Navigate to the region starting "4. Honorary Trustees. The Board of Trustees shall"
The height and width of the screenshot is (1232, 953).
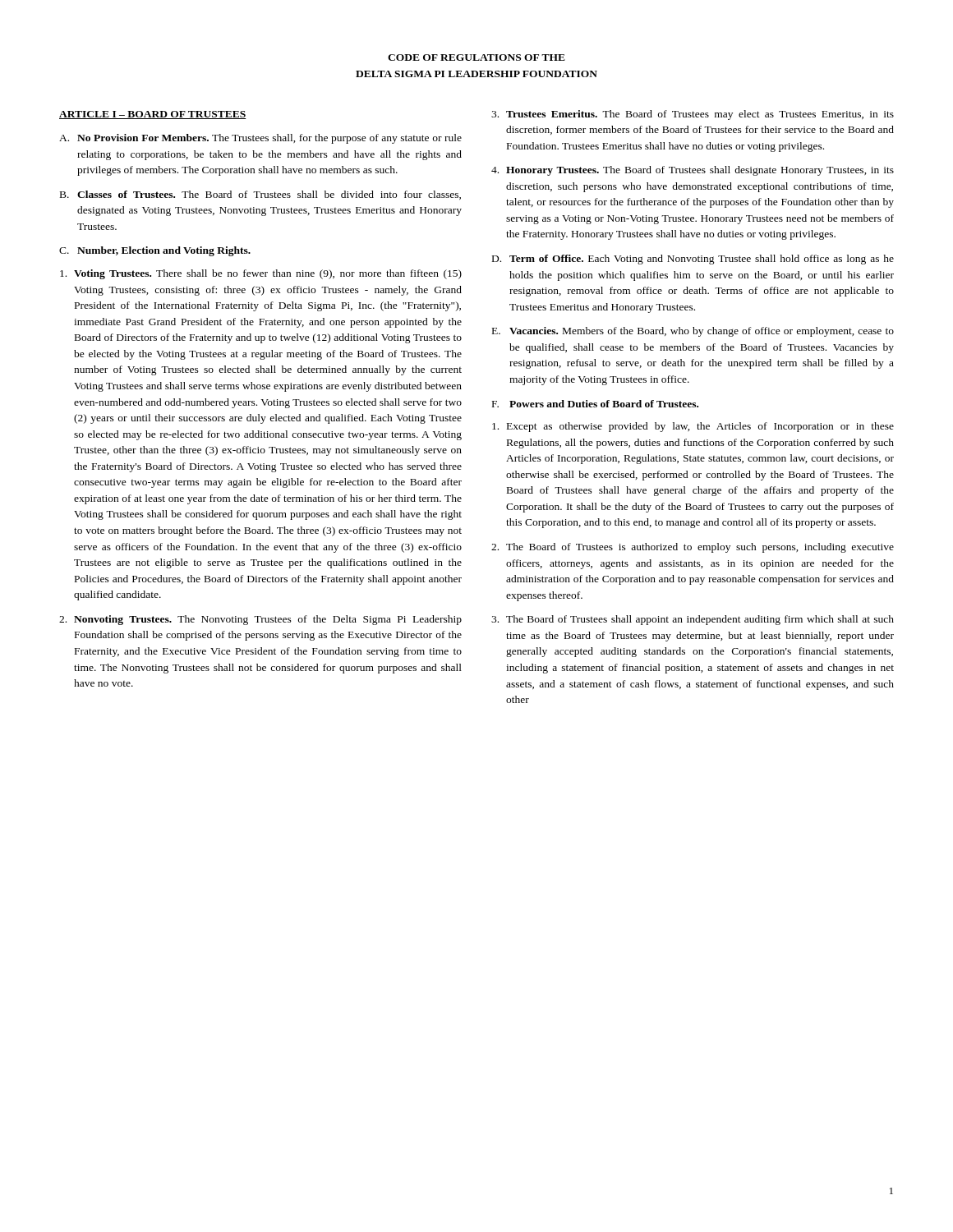coord(693,202)
